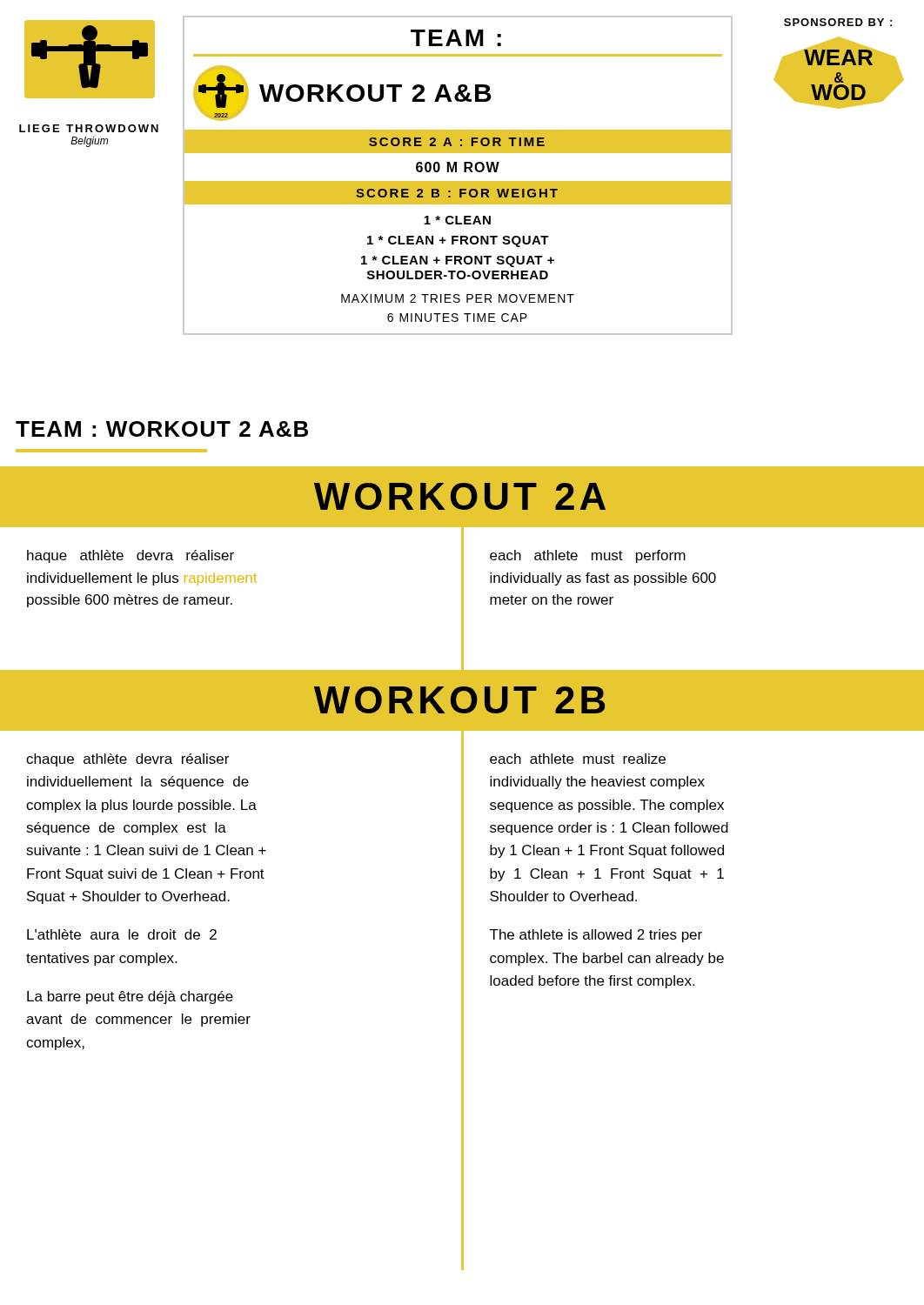Viewport: 924px width, 1305px height.
Task: Find "6 MINUTES TIME CAP" on this page
Action: coord(458,318)
